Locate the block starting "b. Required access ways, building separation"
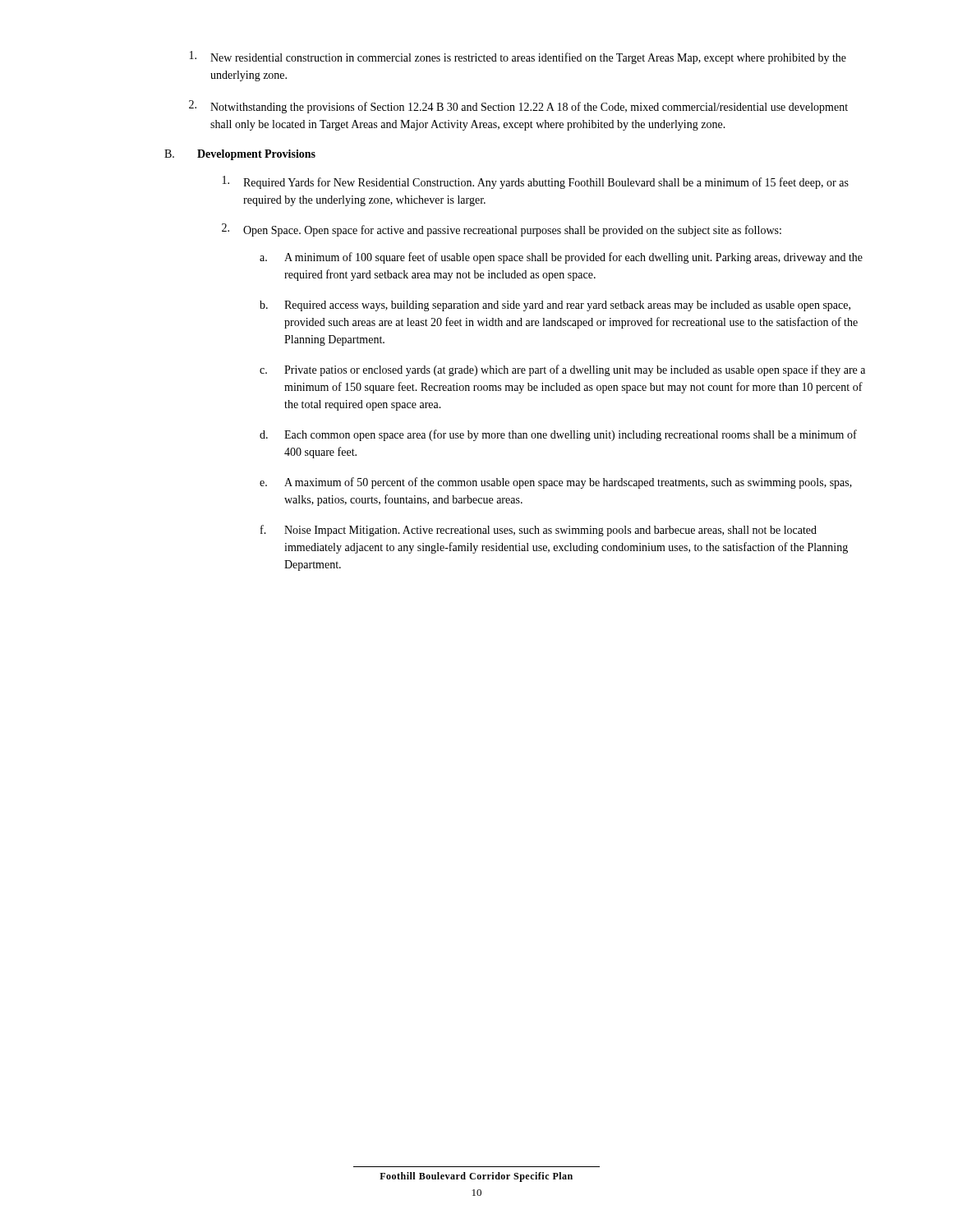953x1232 pixels. click(x=565, y=322)
